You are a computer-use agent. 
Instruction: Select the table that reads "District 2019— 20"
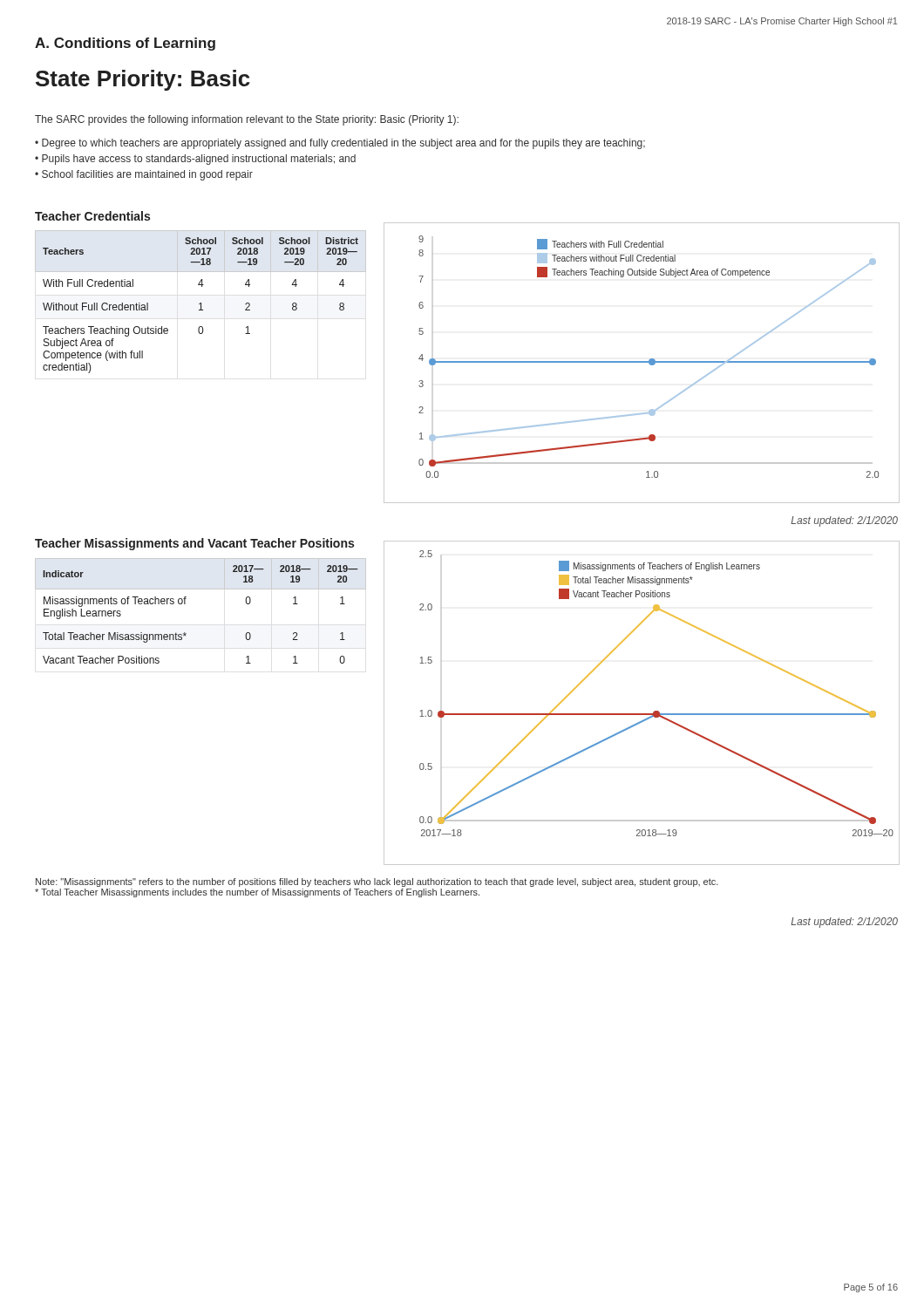200,305
